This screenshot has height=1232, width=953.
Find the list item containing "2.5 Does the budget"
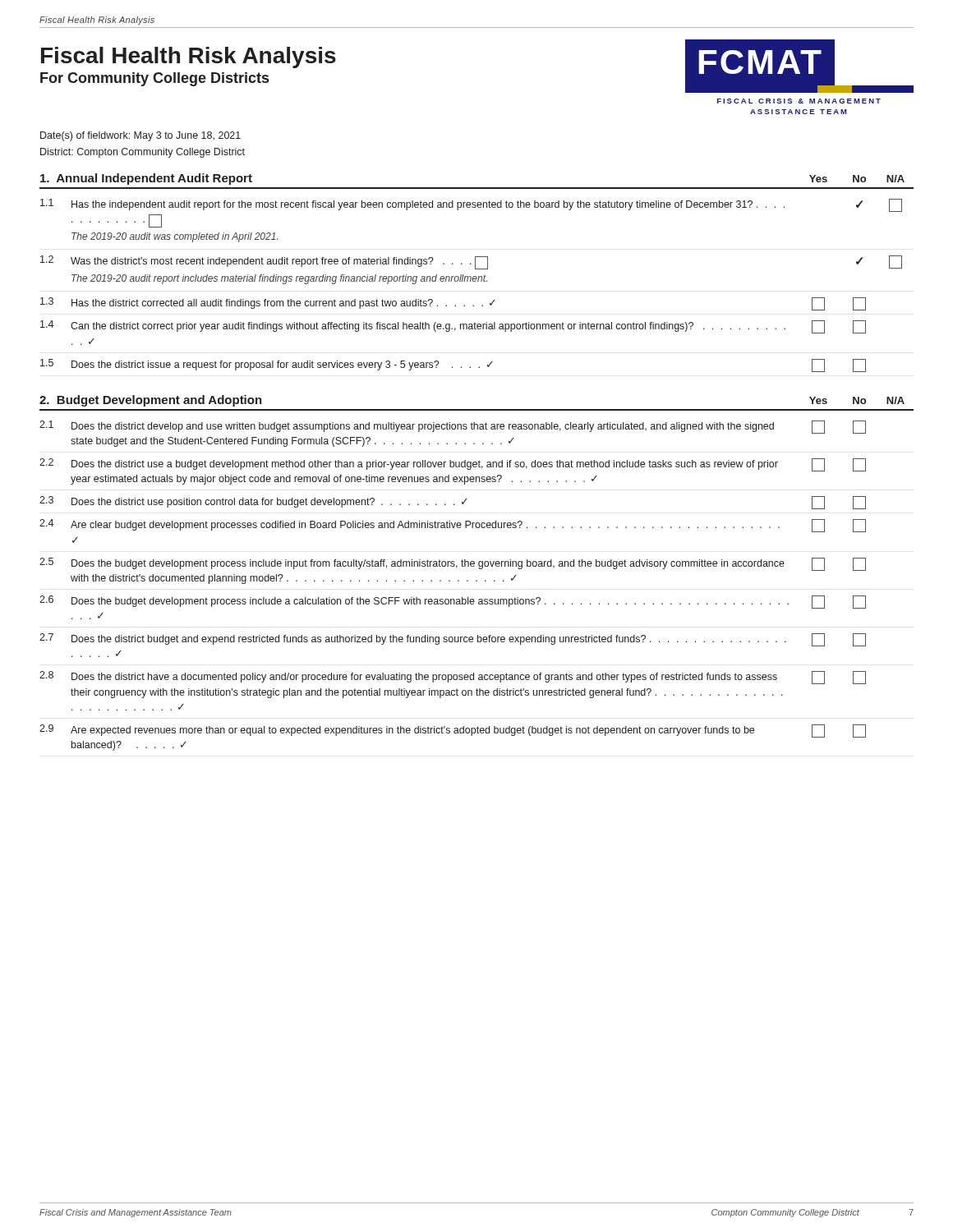[x=458, y=571]
